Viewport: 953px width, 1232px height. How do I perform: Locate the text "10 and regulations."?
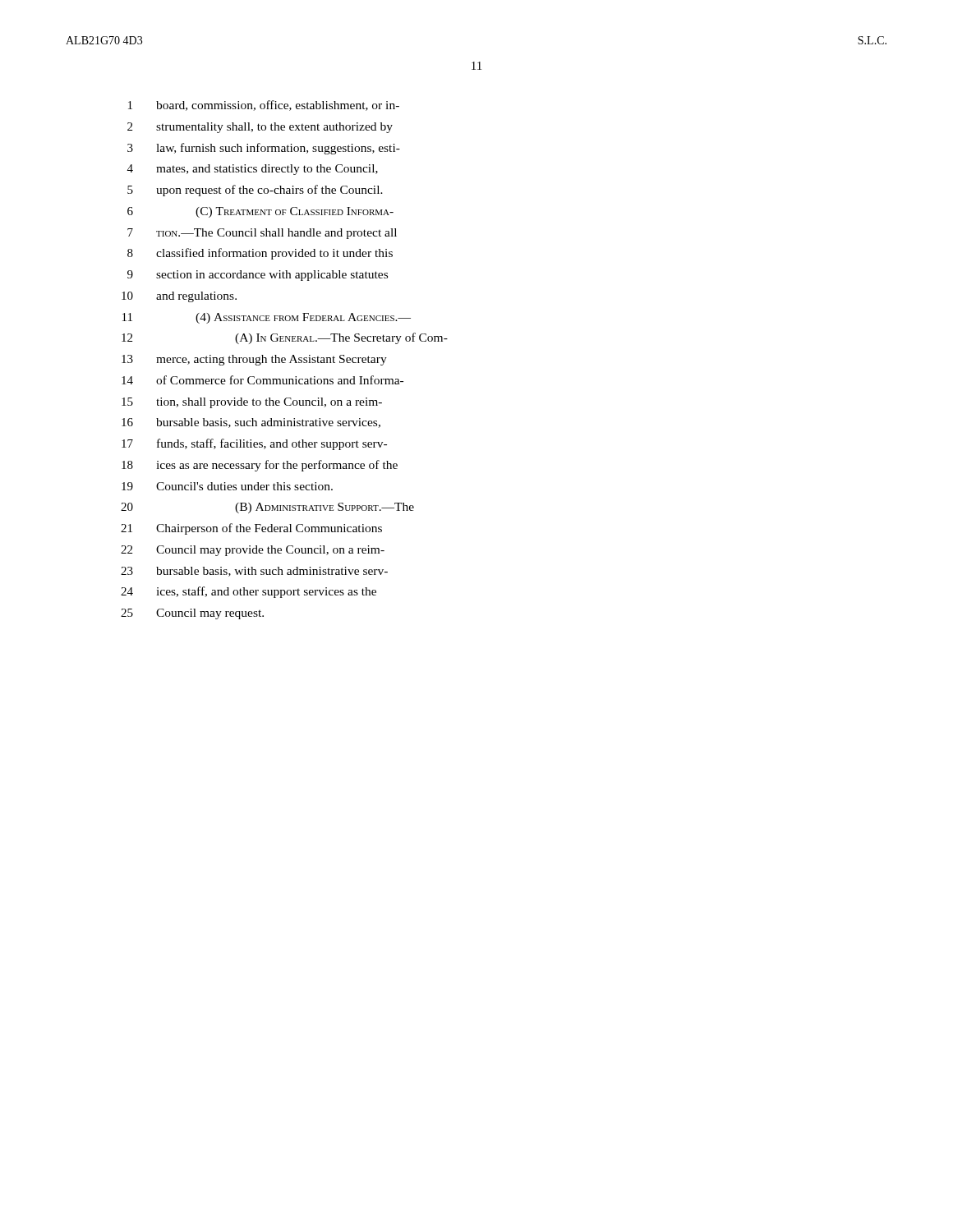click(179, 297)
